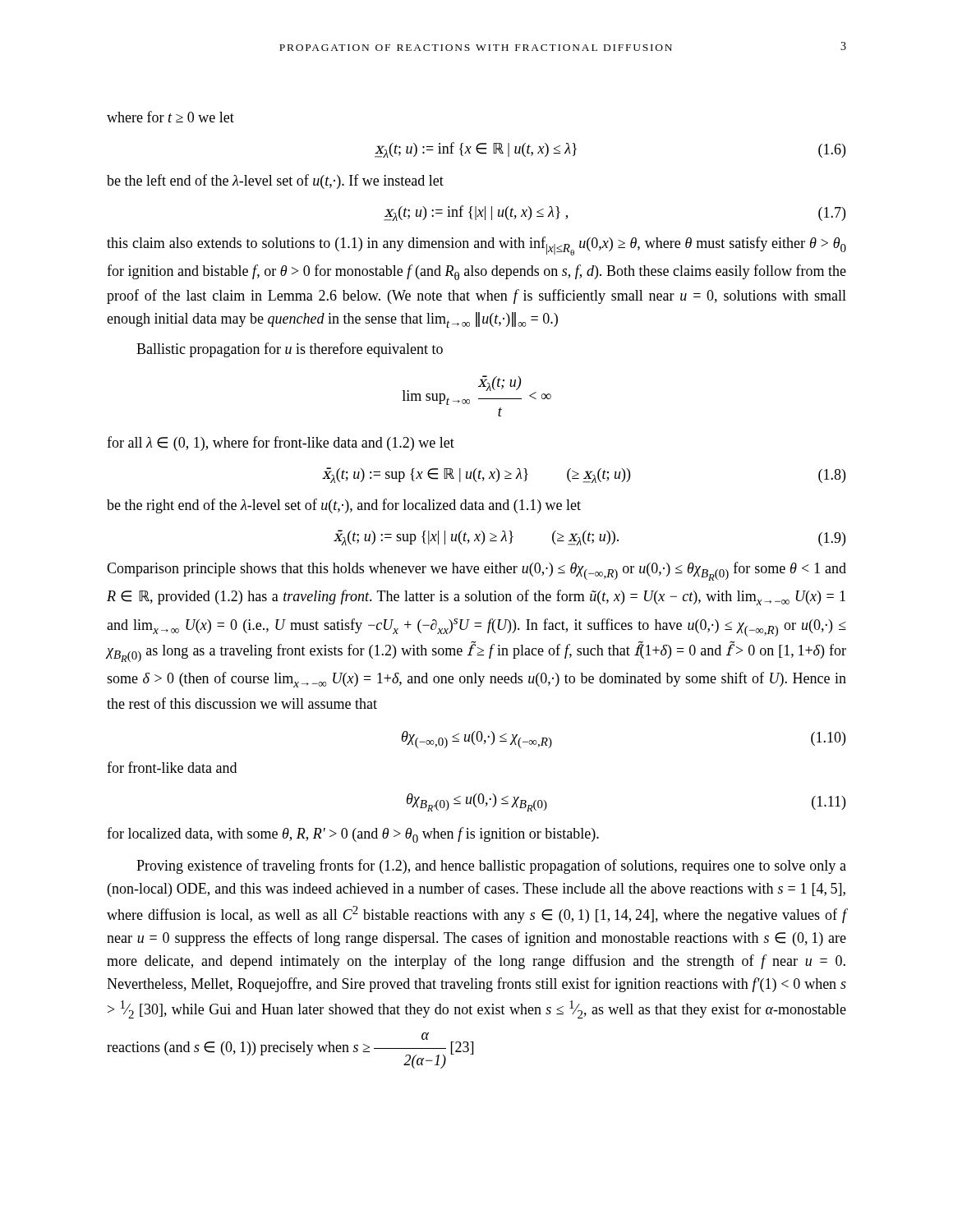Locate the formula that says "lim supt→∞ x̄λ(t; u)"
The image size is (953, 1232).
(x=476, y=397)
